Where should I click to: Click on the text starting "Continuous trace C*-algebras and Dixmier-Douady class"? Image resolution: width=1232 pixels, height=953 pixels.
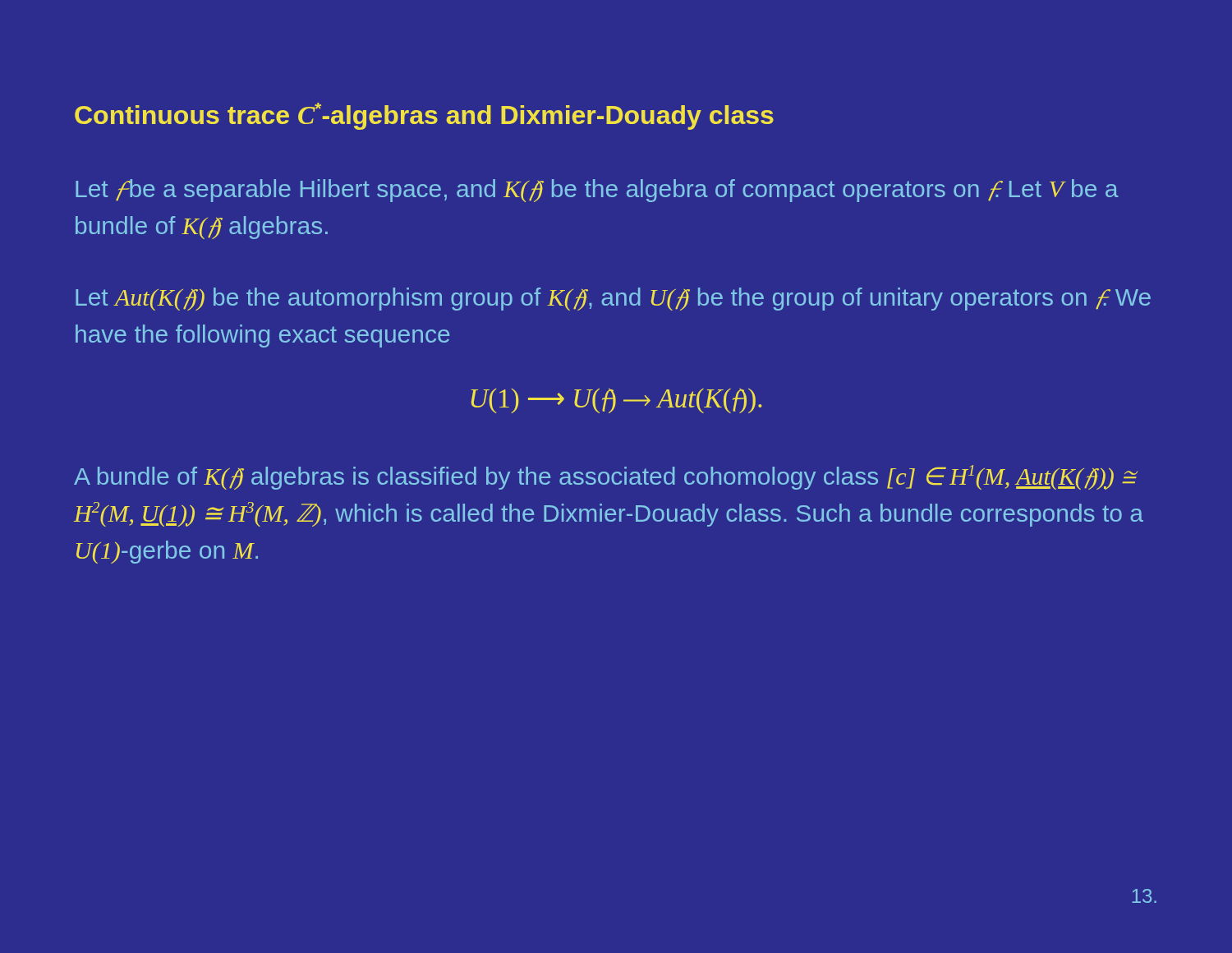pyautogui.click(x=424, y=114)
